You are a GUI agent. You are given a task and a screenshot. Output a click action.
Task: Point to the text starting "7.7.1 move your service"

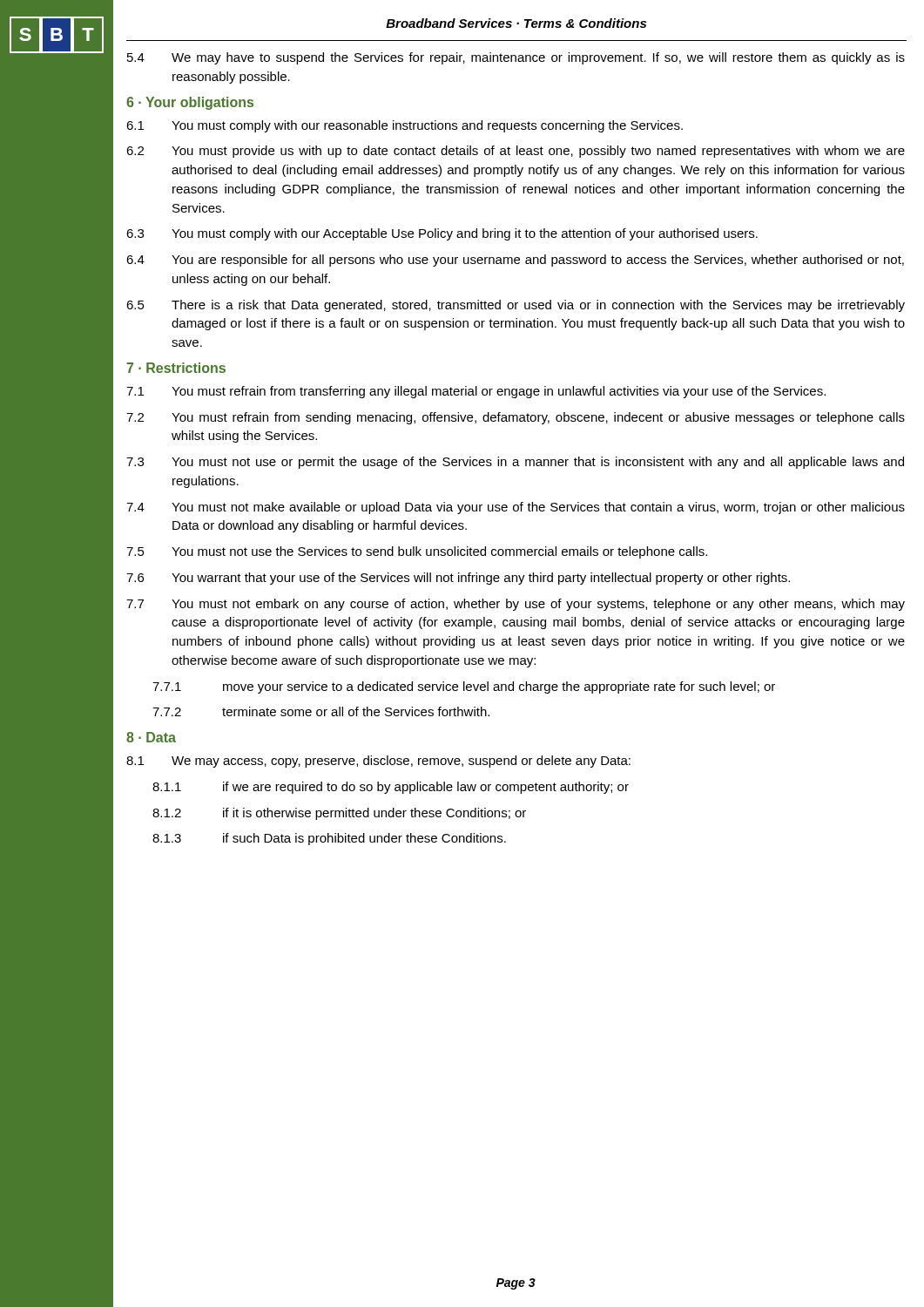coord(516,686)
